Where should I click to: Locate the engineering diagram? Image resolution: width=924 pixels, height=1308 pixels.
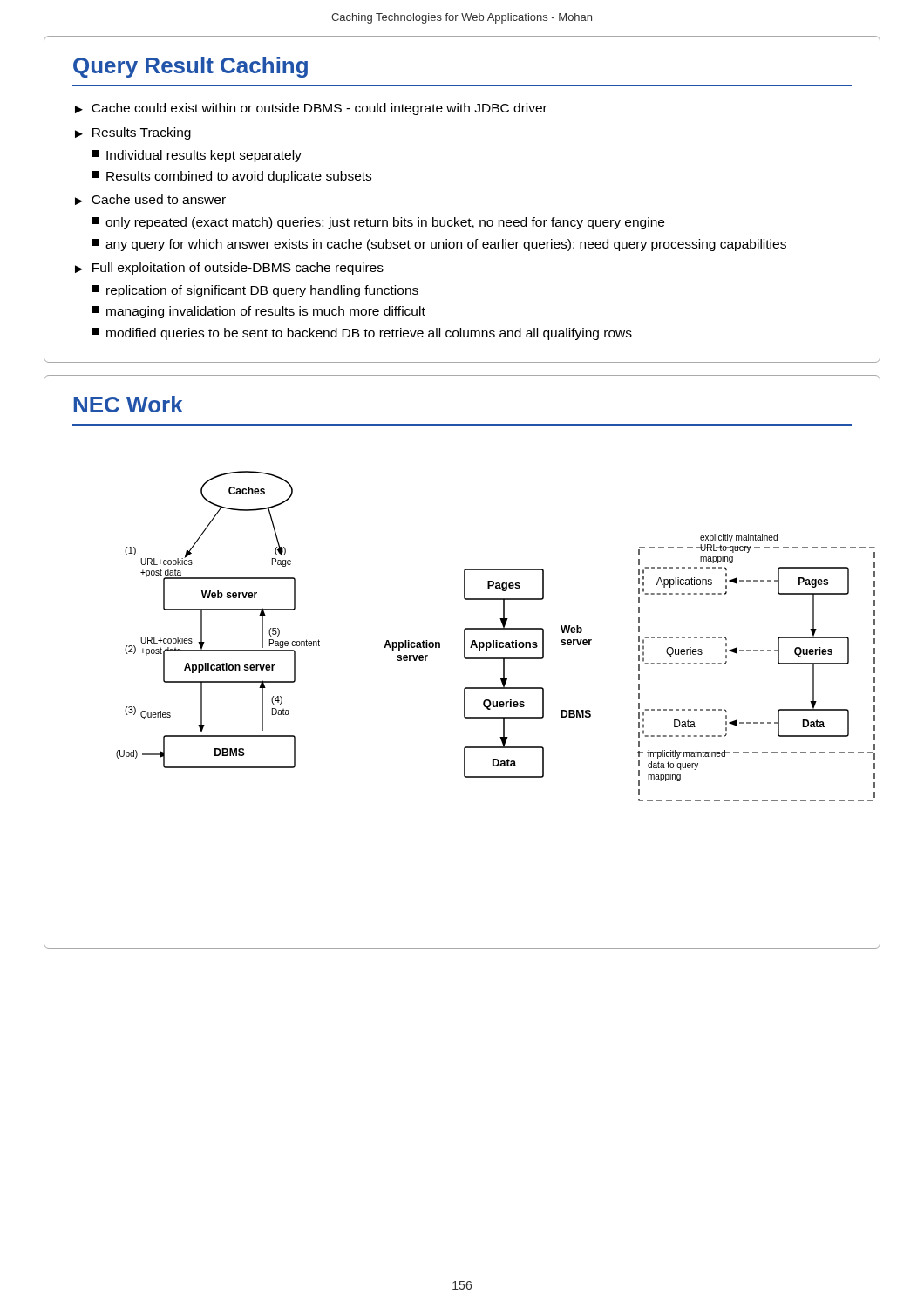(x=462, y=672)
